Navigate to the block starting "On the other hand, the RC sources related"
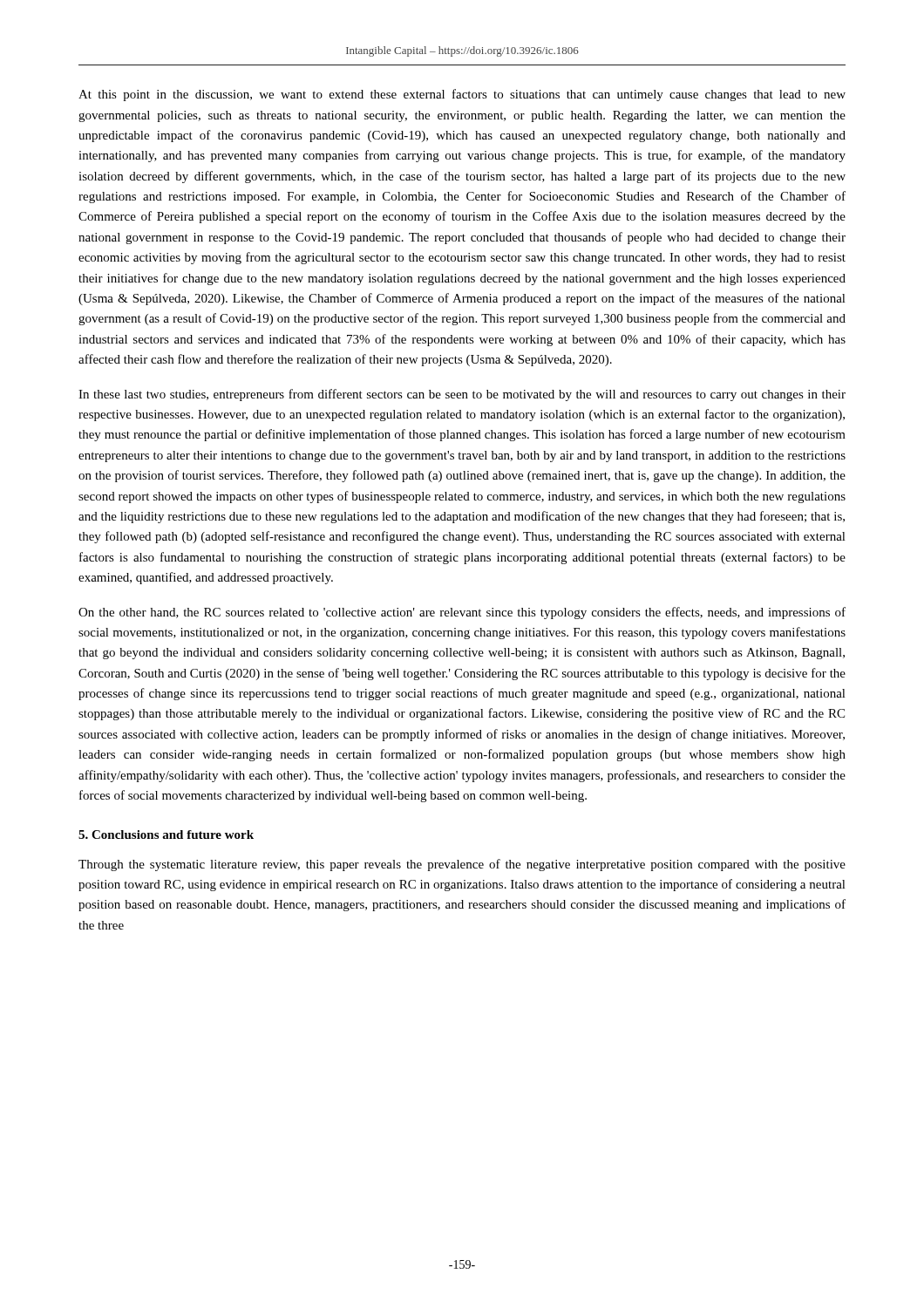This screenshot has width=924, height=1308. (462, 704)
